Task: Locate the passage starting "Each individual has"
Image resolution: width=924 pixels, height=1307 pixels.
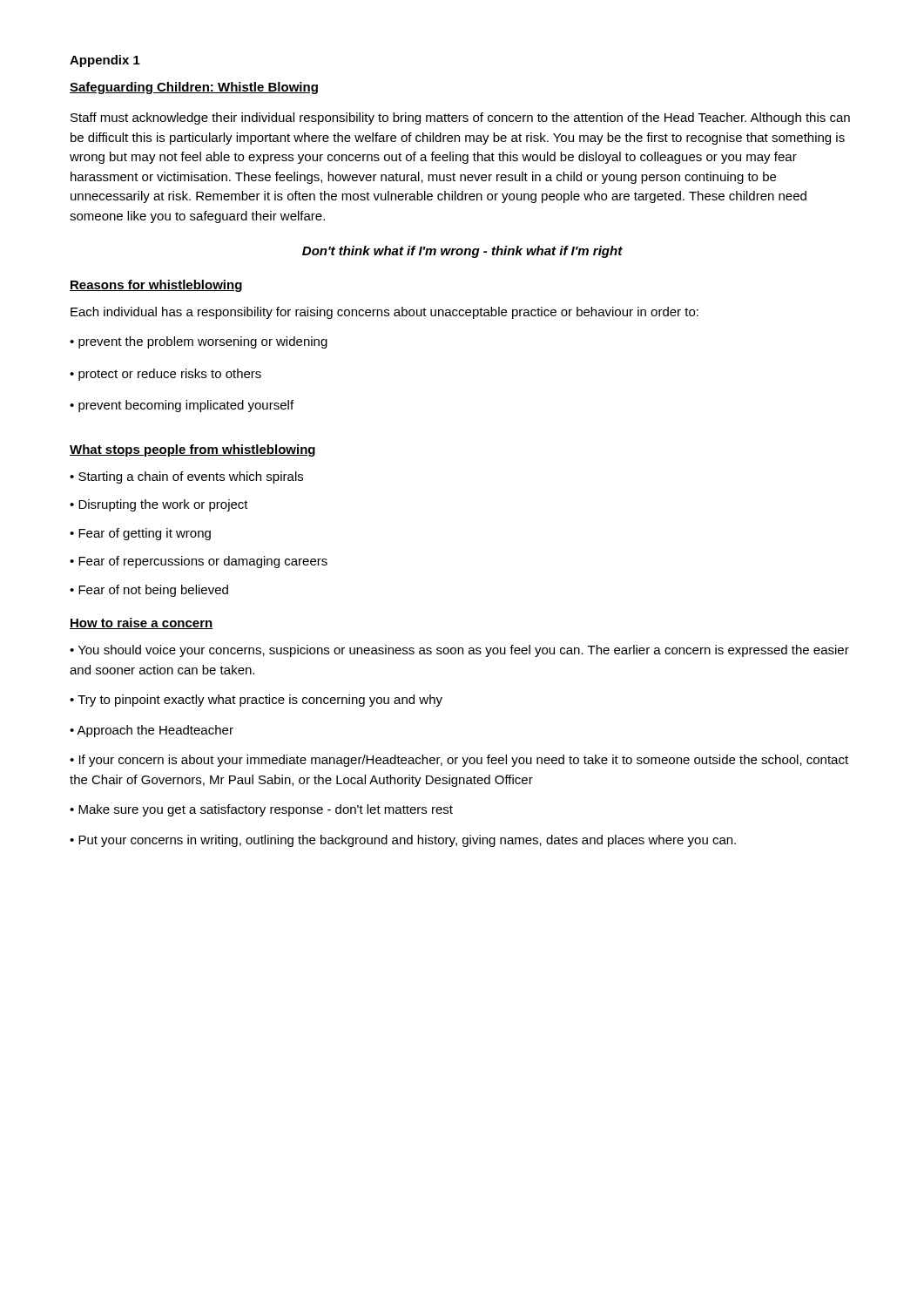Action: 384,311
